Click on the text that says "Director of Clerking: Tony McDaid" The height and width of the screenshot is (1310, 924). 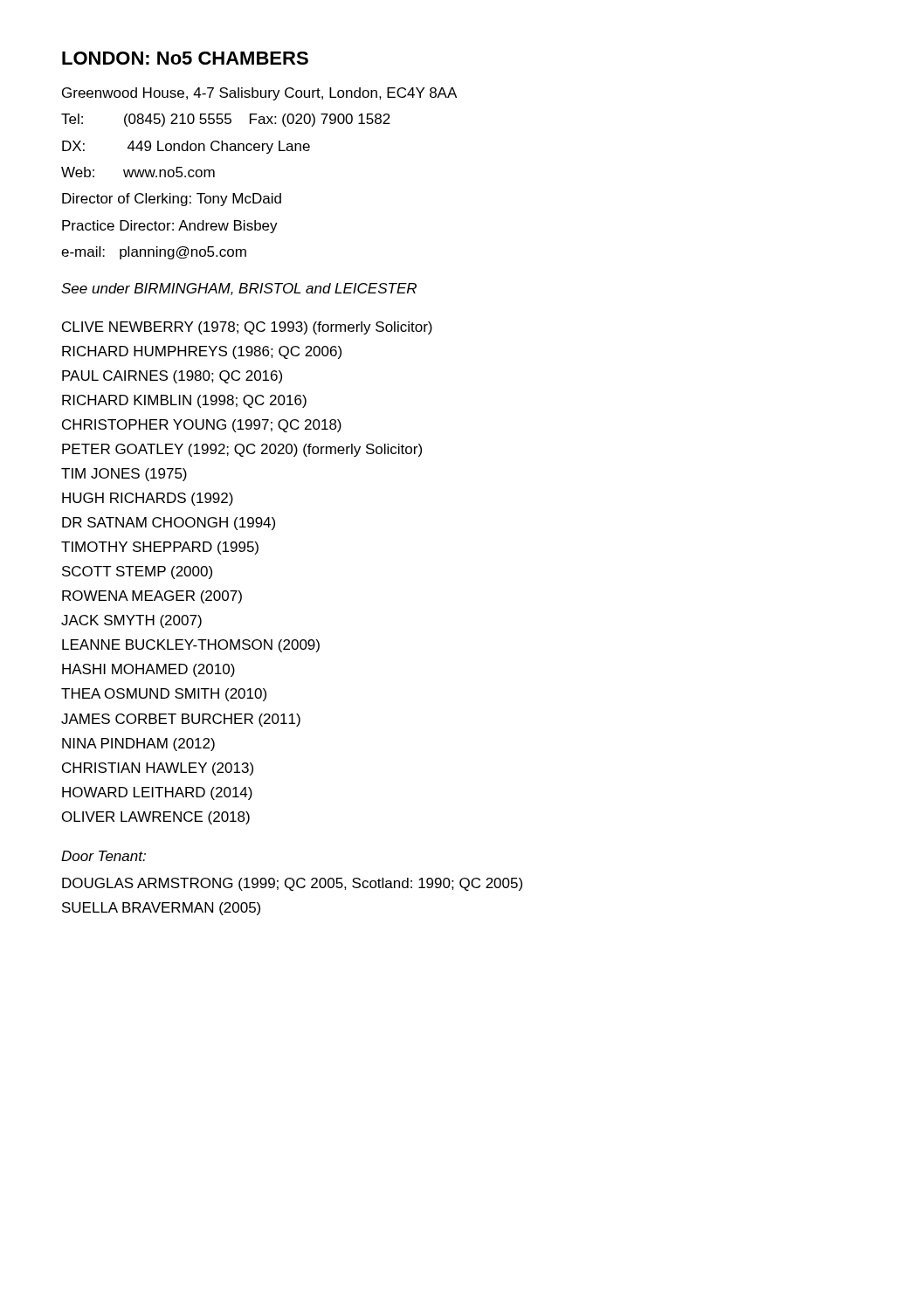172,200
